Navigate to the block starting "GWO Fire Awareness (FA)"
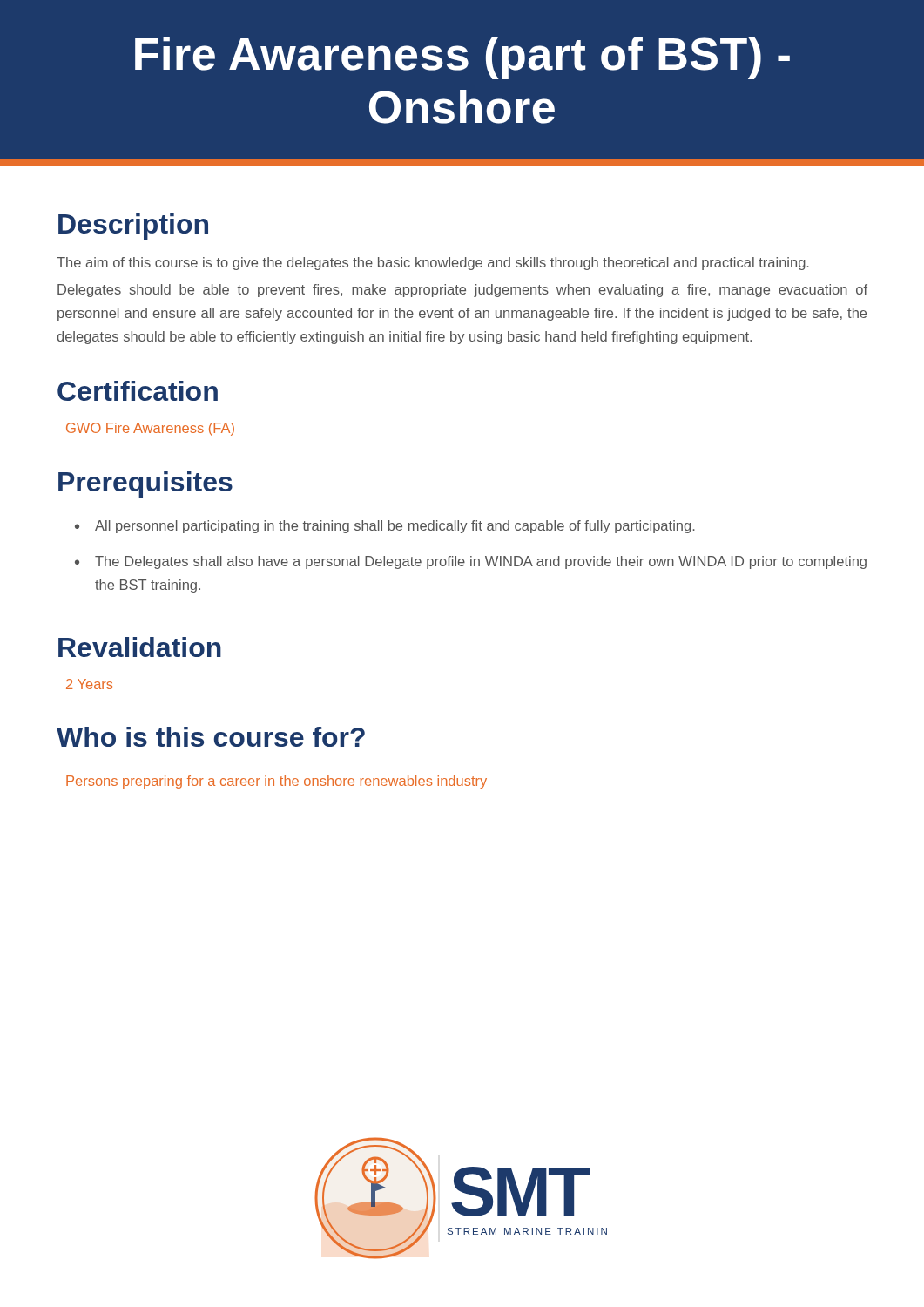The height and width of the screenshot is (1307, 924). [150, 429]
